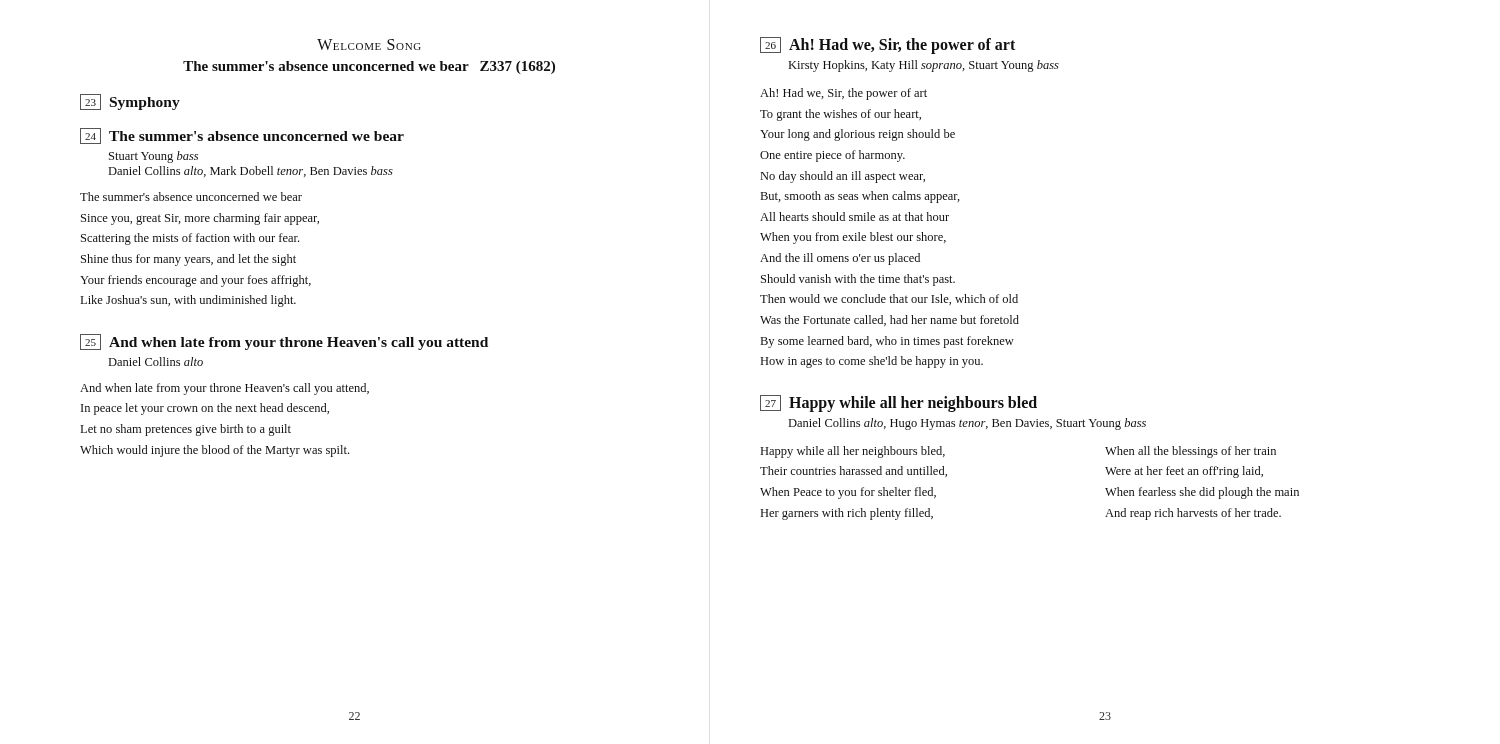Locate the region starting "26 Ah! Had we, Sir, the"
The height and width of the screenshot is (744, 1500).
pyautogui.click(x=888, y=45)
